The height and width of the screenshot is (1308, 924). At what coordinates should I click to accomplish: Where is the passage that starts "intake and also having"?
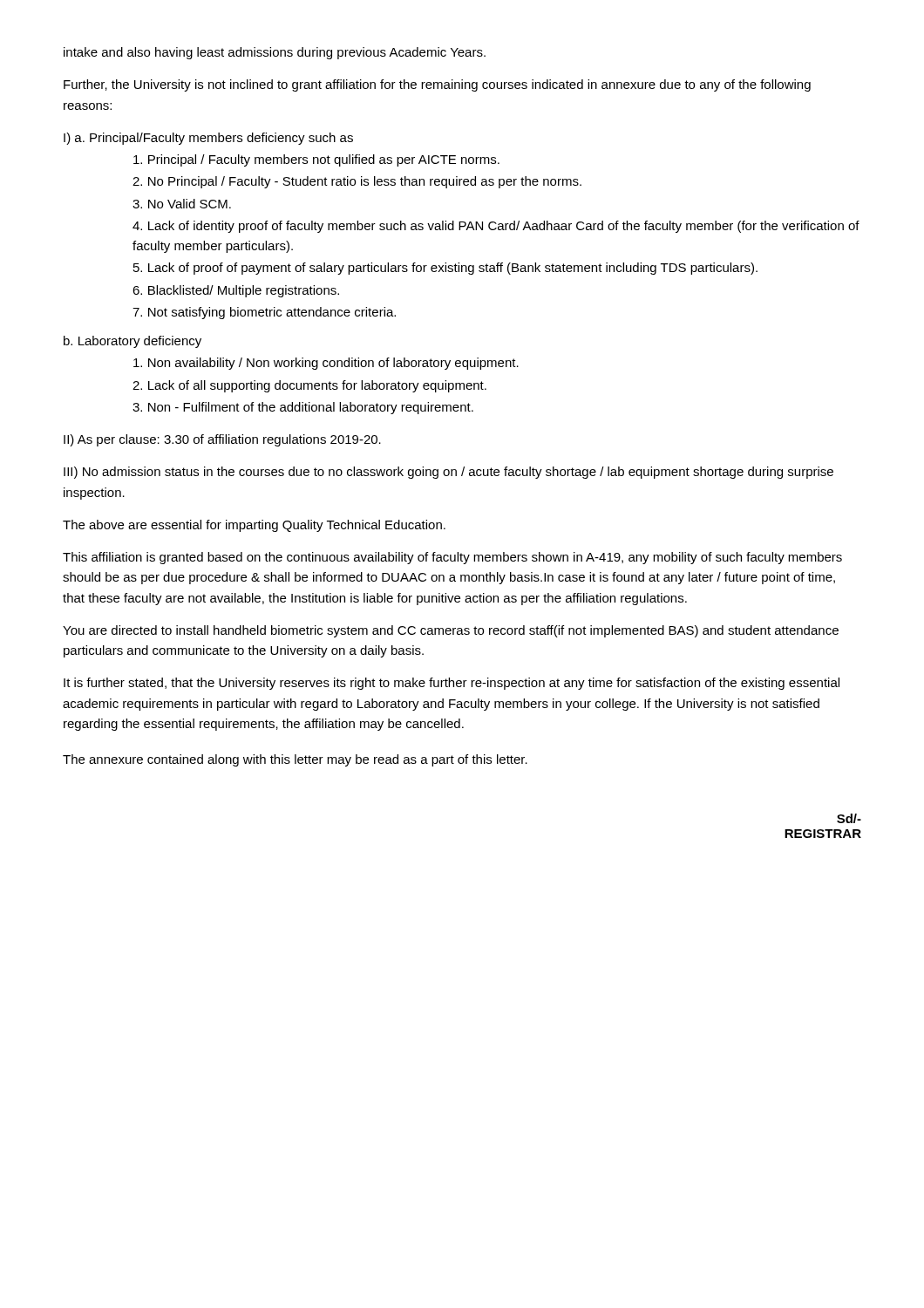(275, 52)
